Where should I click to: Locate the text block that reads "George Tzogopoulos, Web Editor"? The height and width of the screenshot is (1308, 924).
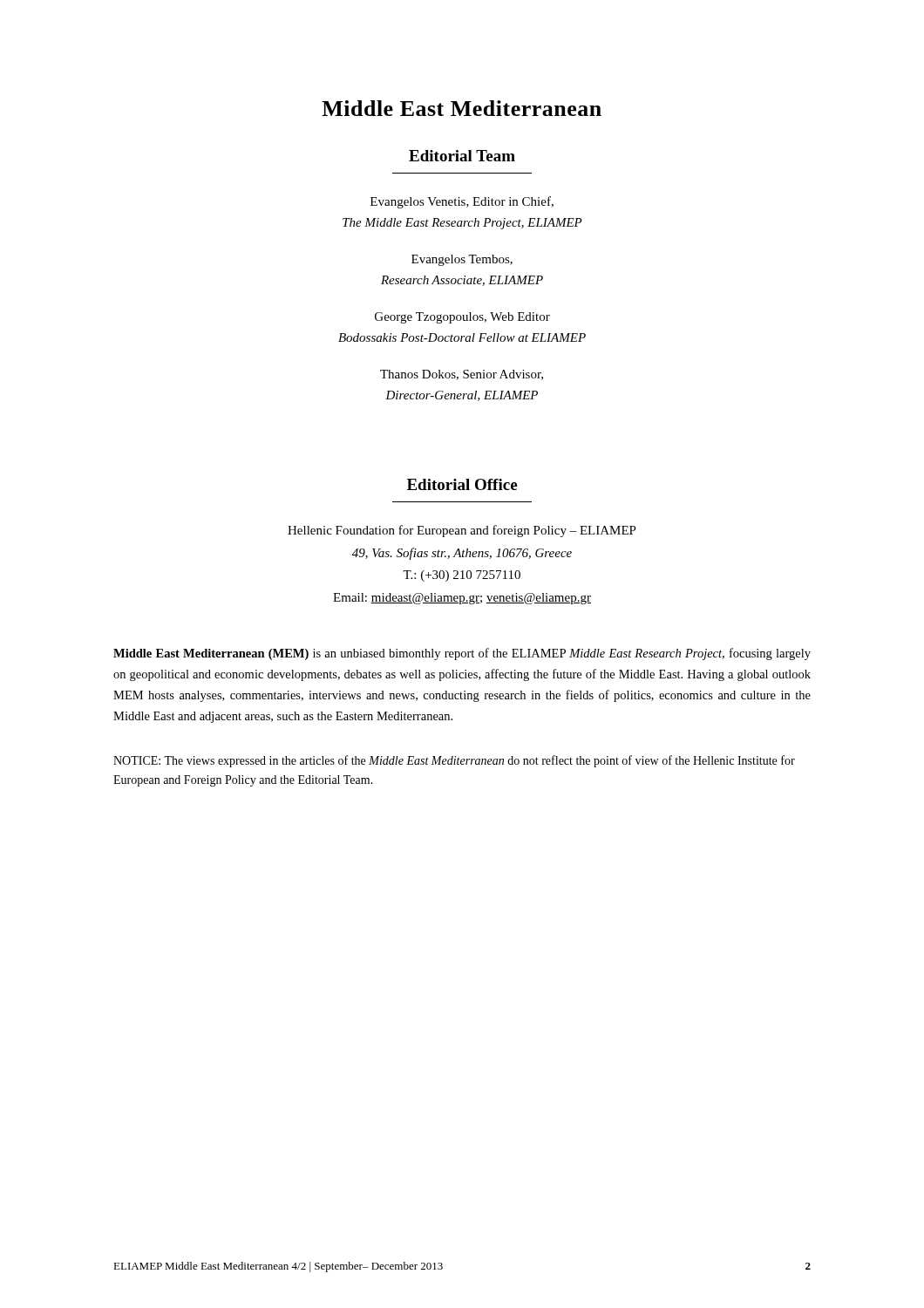[x=462, y=327]
